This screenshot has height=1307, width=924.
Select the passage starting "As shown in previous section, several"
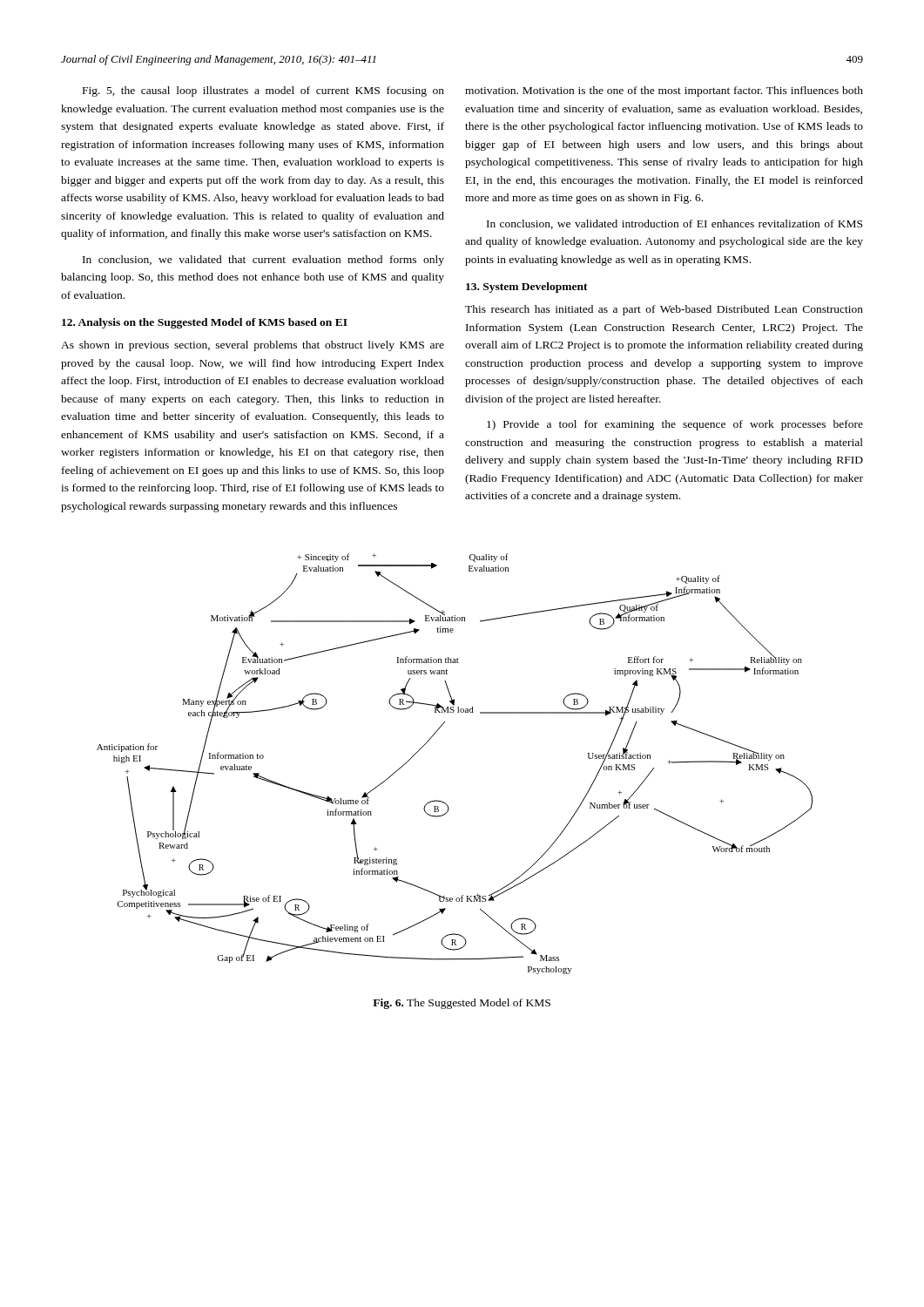(x=253, y=426)
